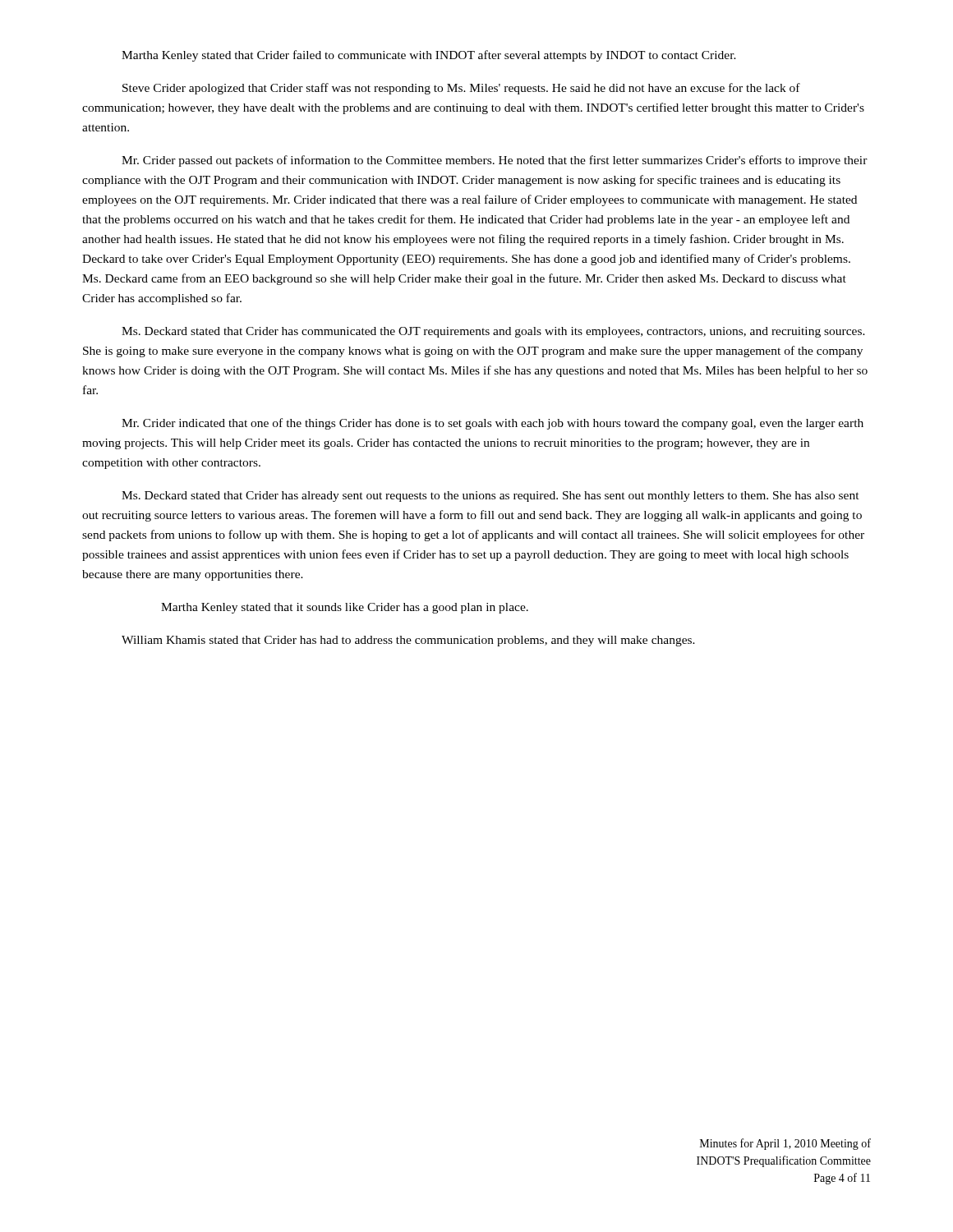This screenshot has height=1232, width=953.
Task: Locate the text block with the text "Martha Kenley stated that Crider failed to"
Action: point(476,348)
